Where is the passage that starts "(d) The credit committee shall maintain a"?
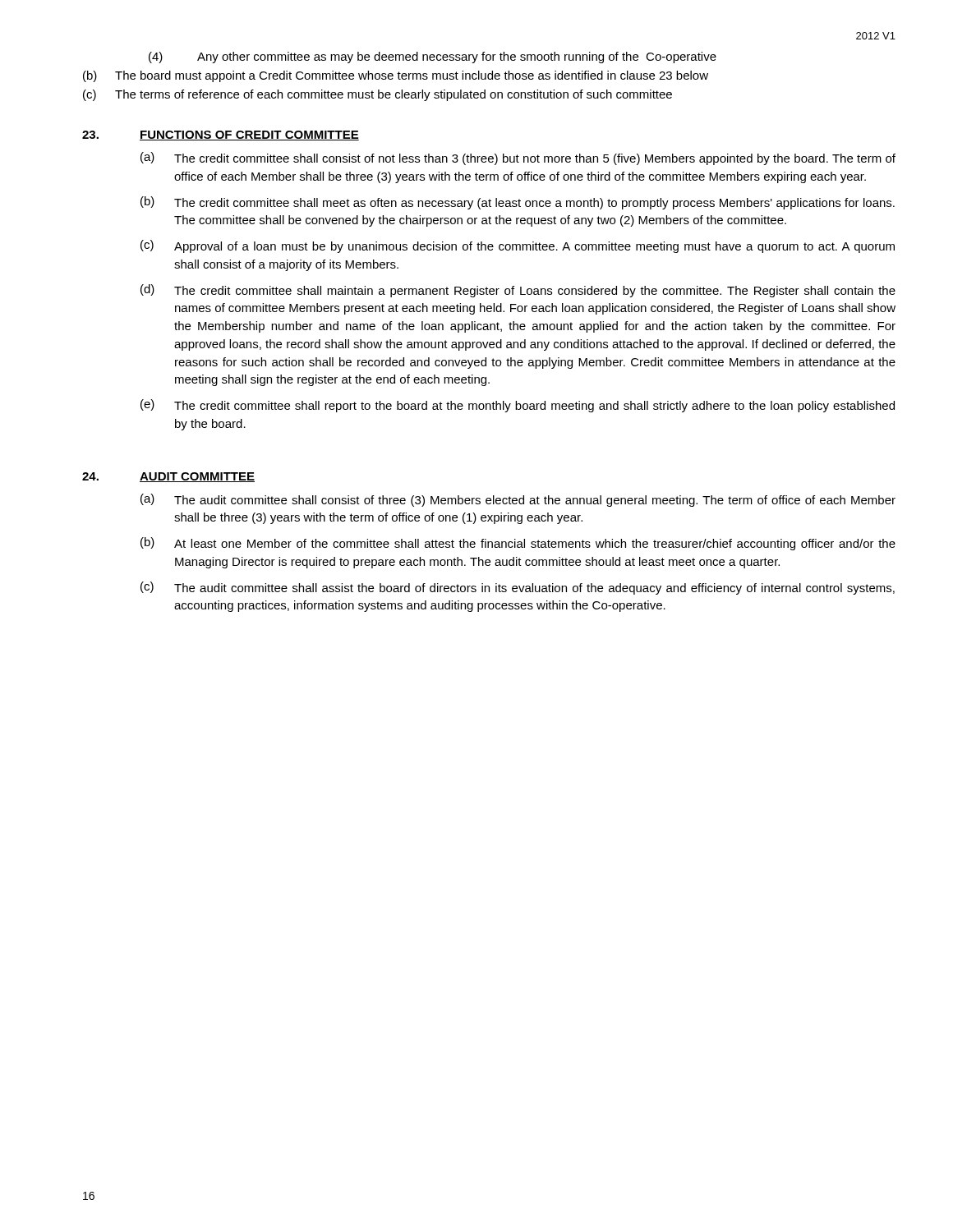Image resolution: width=953 pixels, height=1232 pixels. point(518,335)
